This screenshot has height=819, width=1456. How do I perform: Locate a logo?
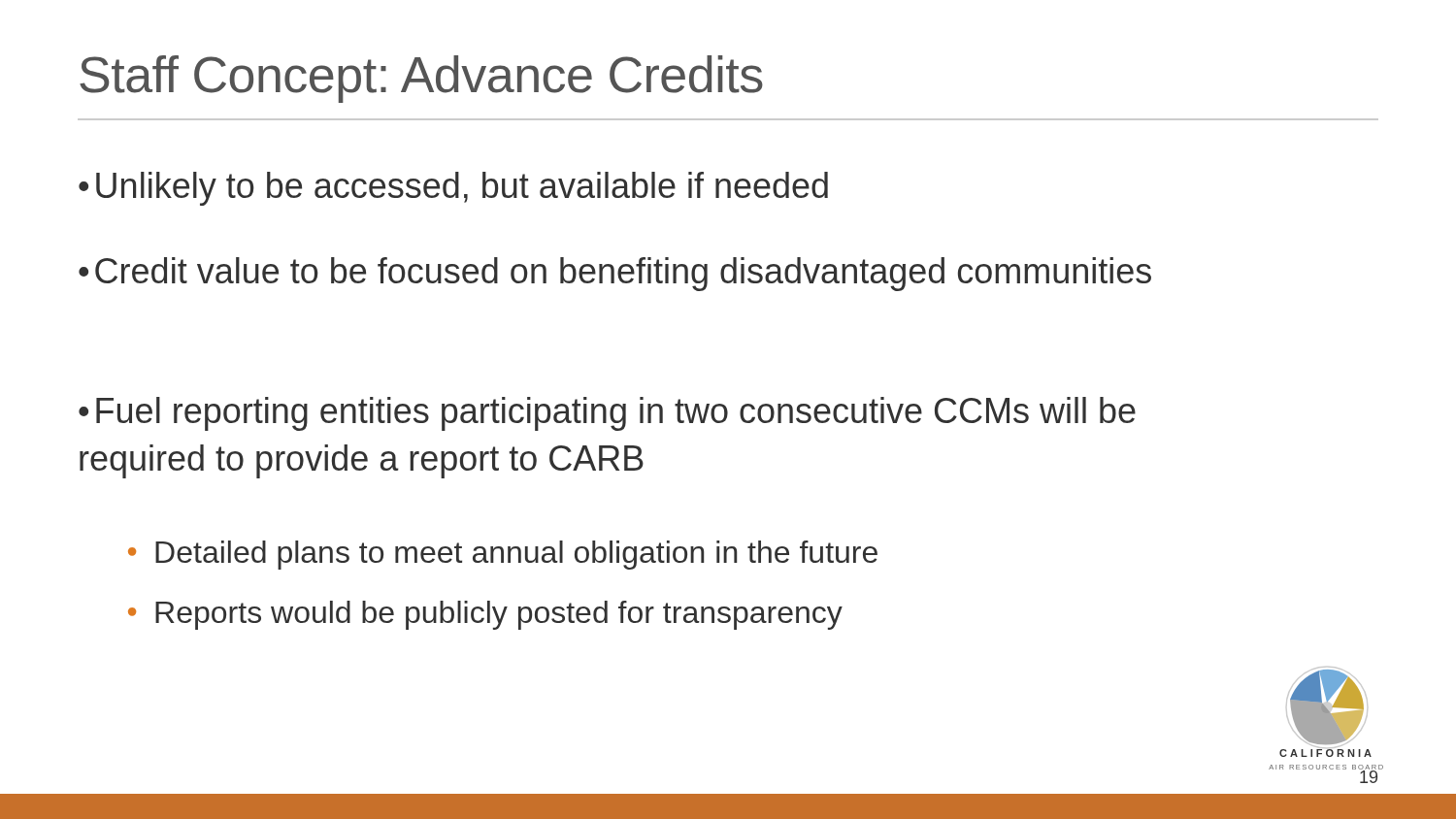pyautogui.click(x=1327, y=717)
